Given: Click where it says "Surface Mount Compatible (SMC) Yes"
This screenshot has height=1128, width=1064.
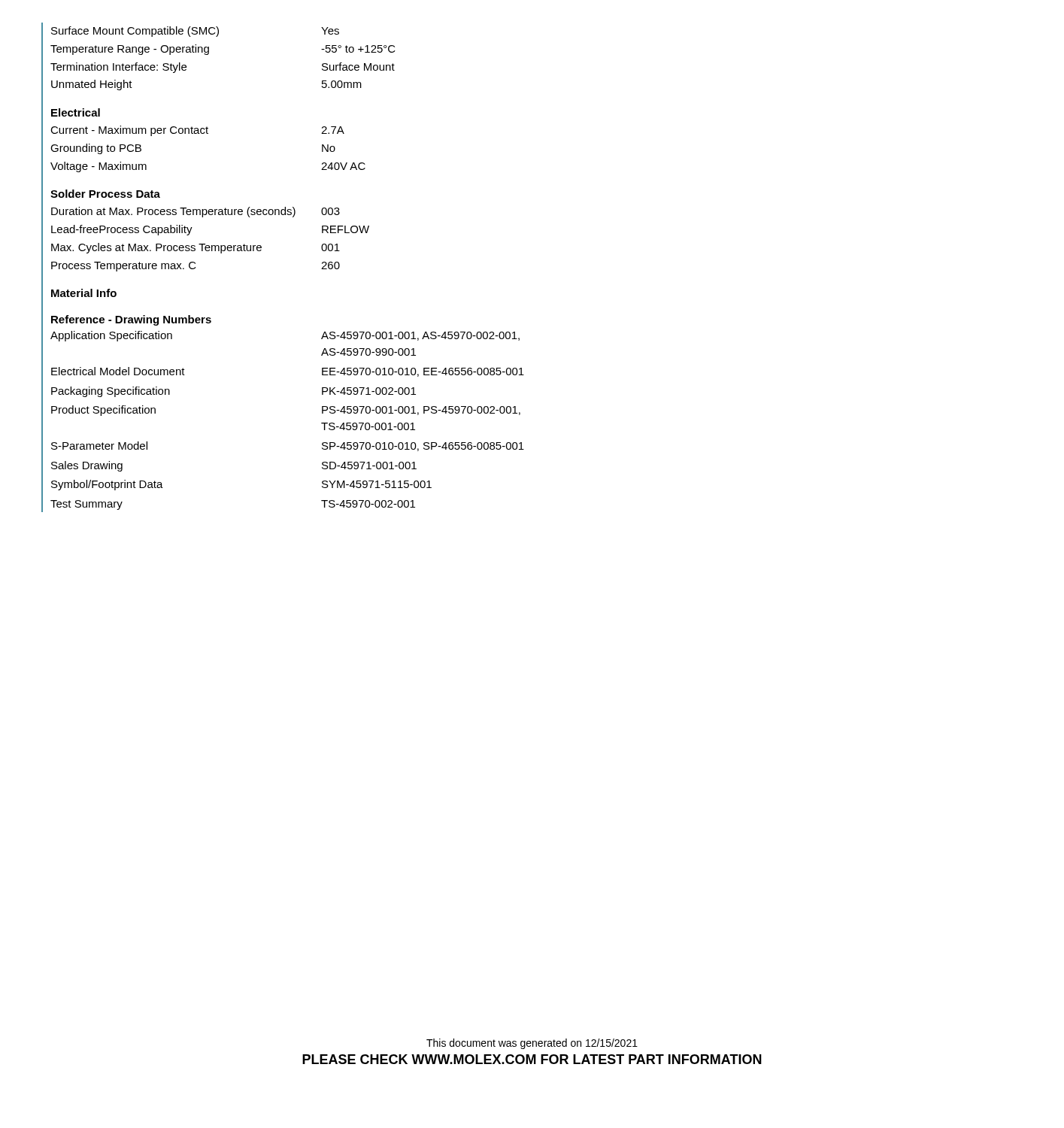Looking at the screenshot, I should coord(195,32).
